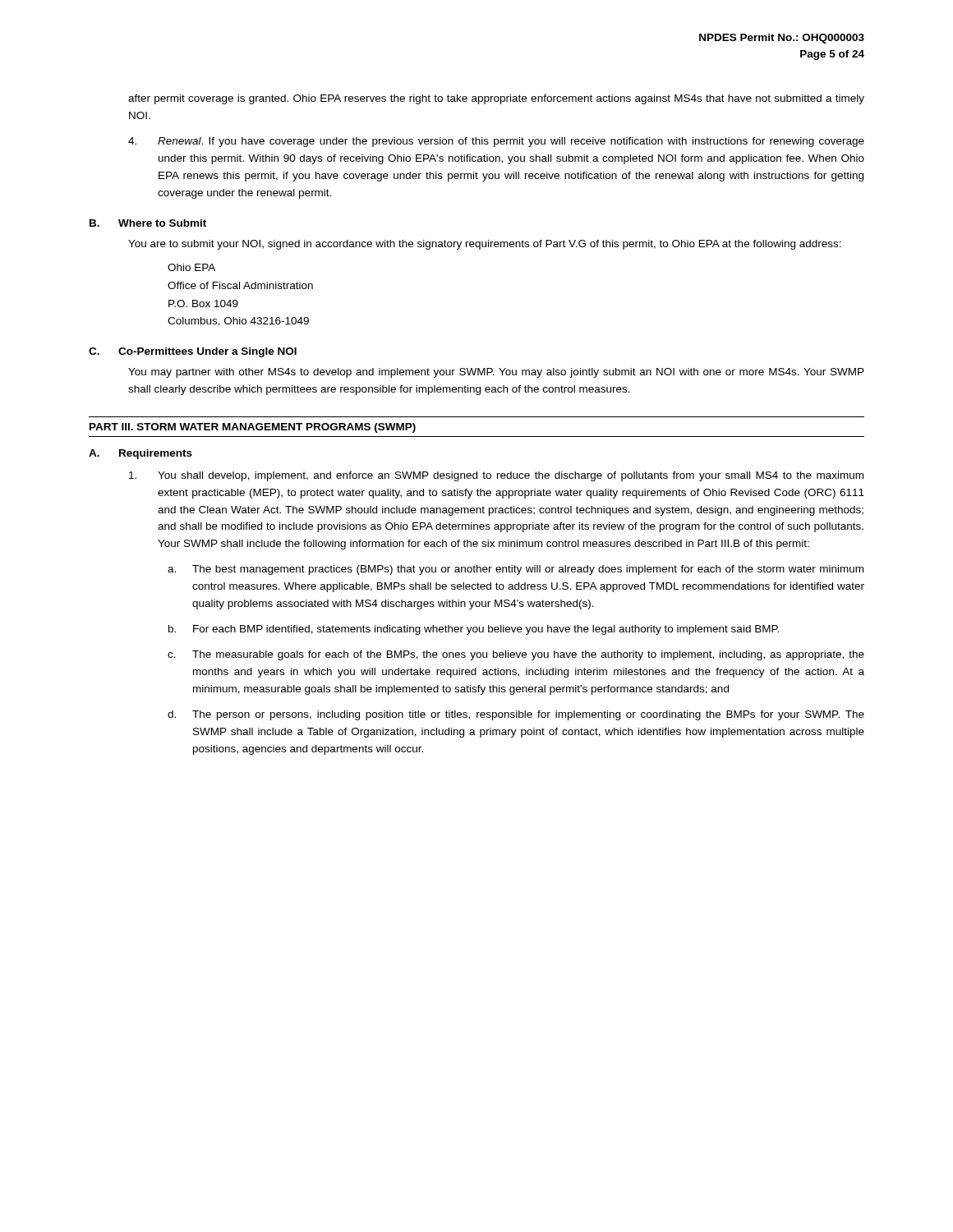The width and height of the screenshot is (953, 1232).
Task: Point to the element starting "after permit coverage is granted. Ohio EPA"
Action: point(496,107)
